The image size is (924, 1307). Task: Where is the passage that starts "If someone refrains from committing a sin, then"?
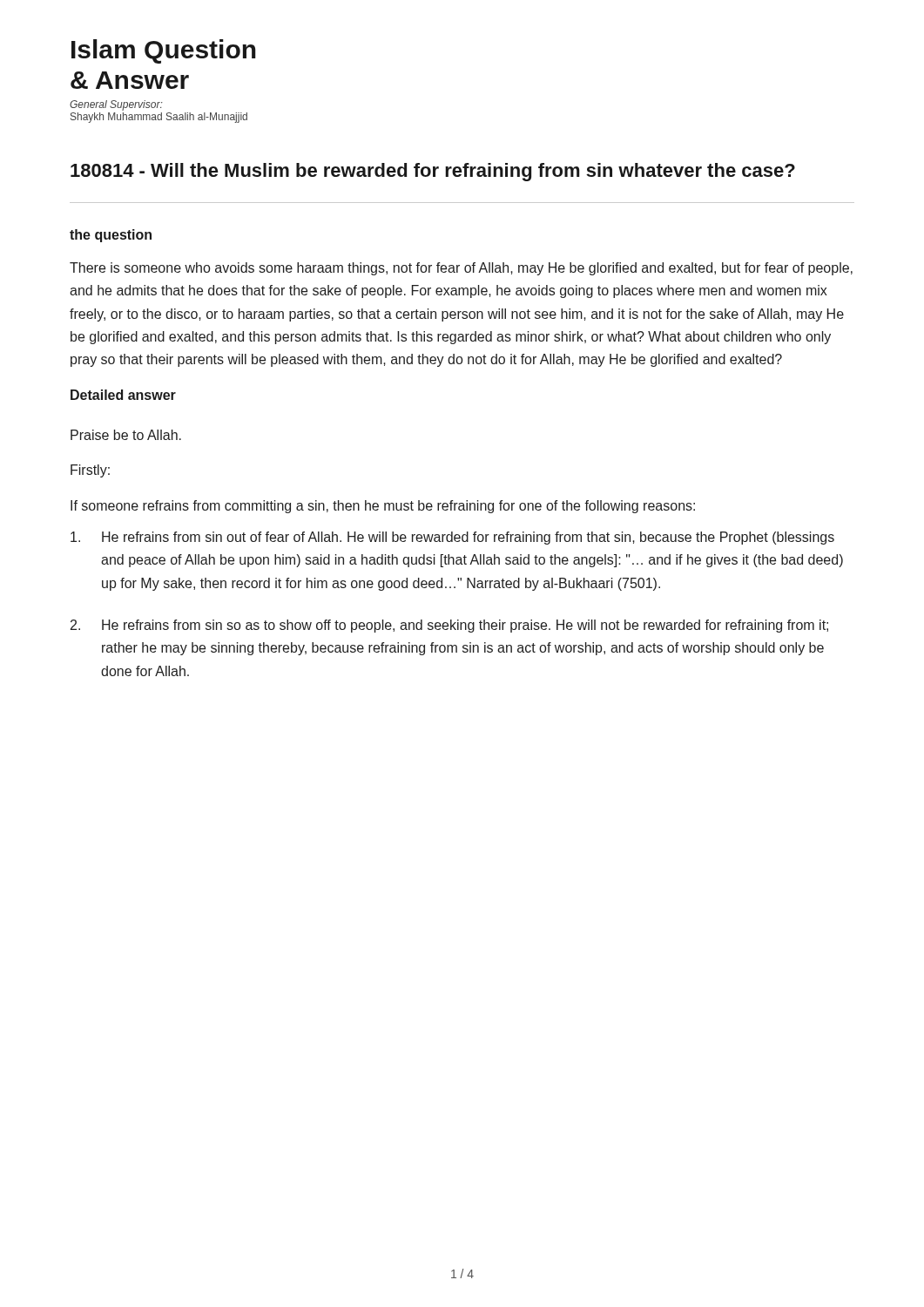(383, 505)
